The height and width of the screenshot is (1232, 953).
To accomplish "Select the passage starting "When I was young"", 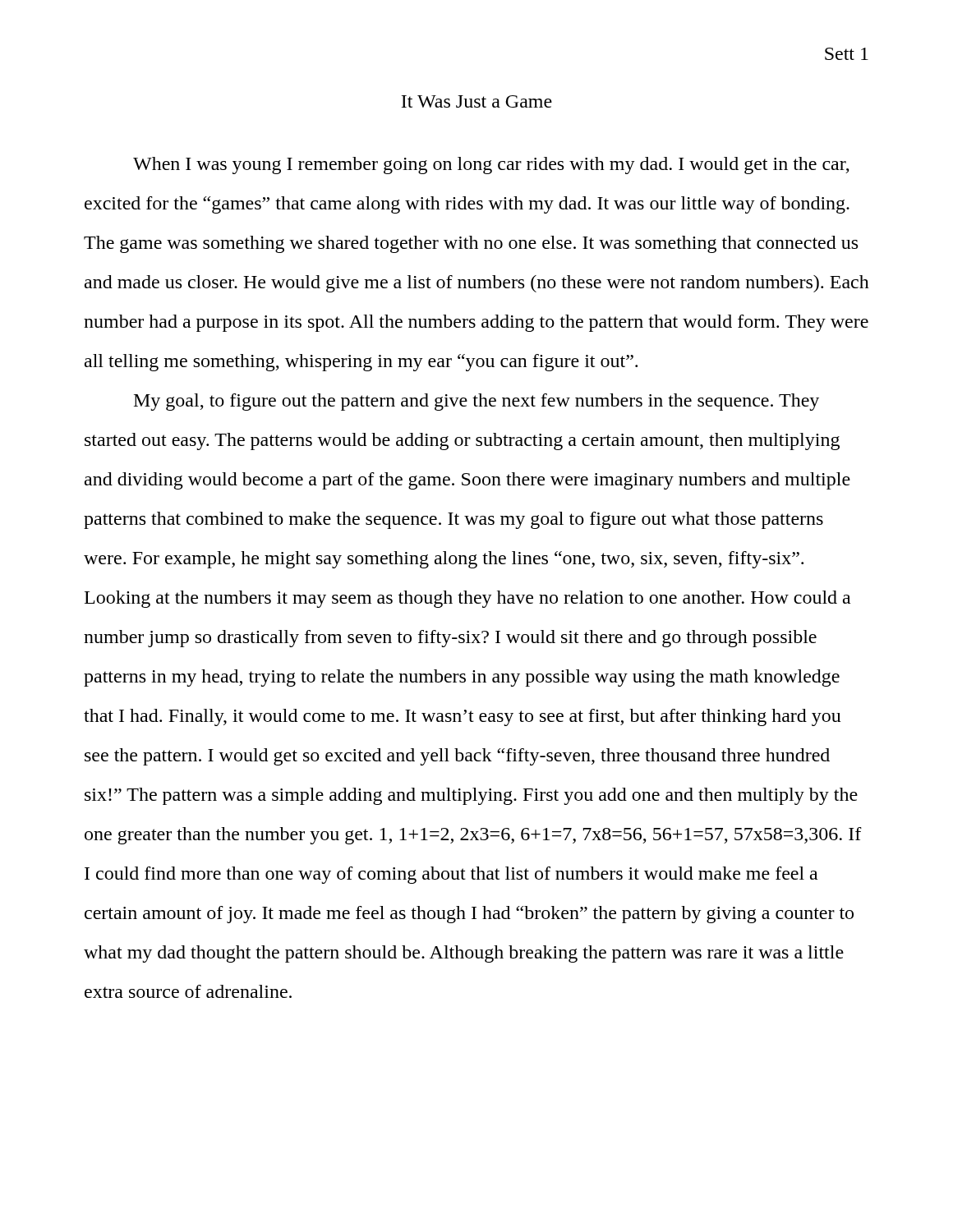I will coord(491,165).
